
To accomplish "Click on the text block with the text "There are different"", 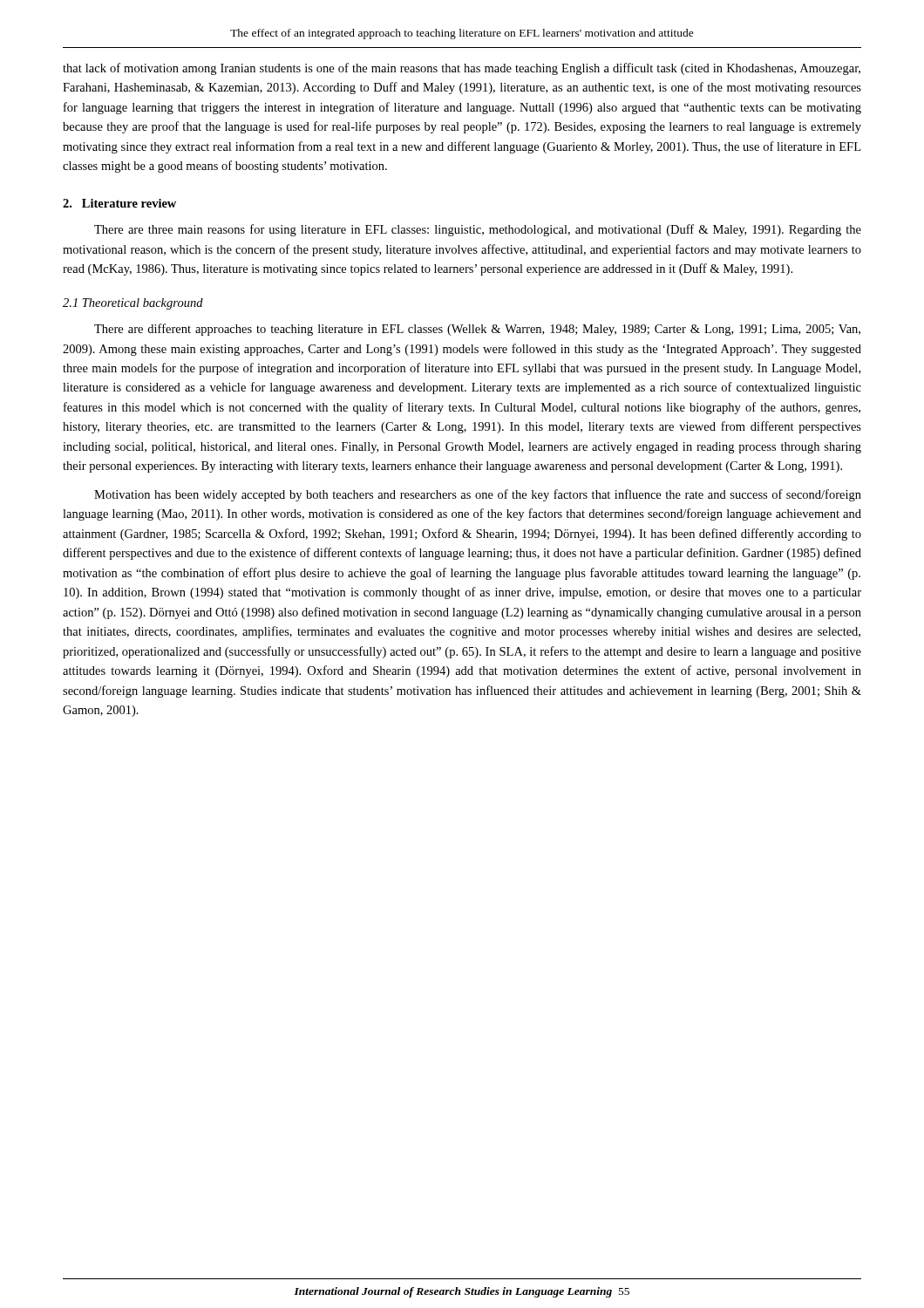I will (462, 397).
